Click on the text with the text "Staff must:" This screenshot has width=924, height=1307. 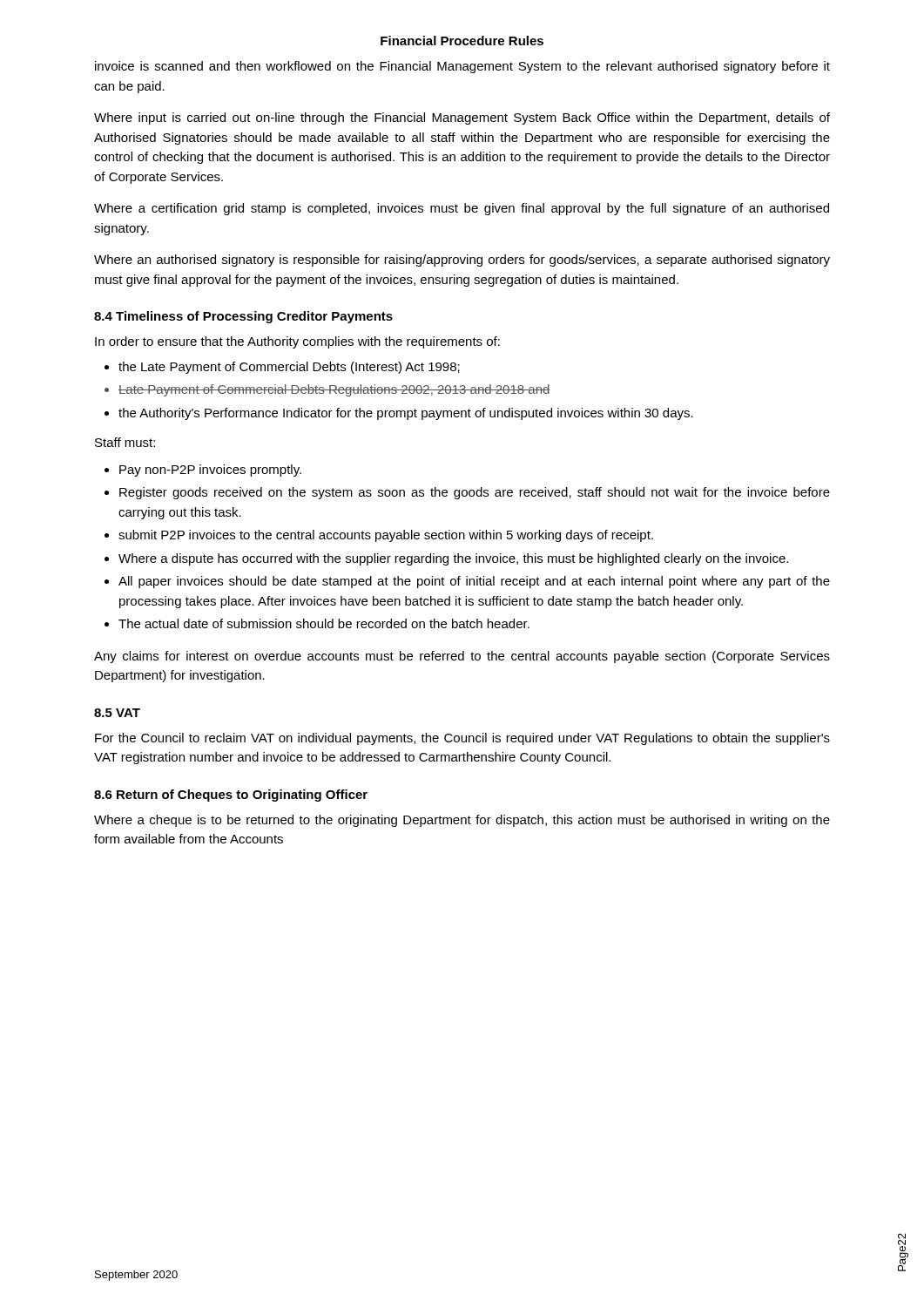(125, 442)
